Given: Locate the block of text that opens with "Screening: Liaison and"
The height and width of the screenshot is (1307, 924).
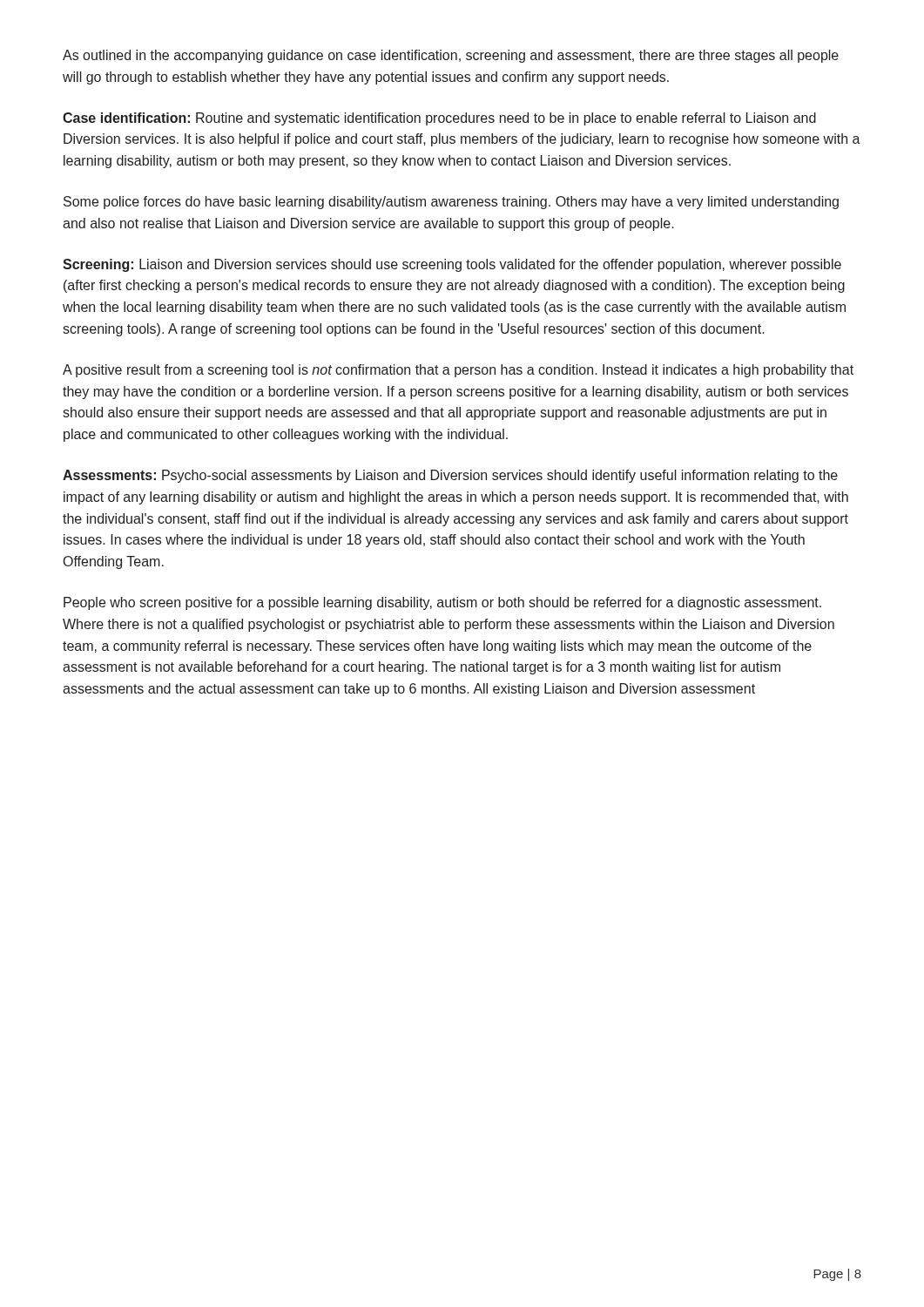Looking at the screenshot, I should [x=455, y=296].
